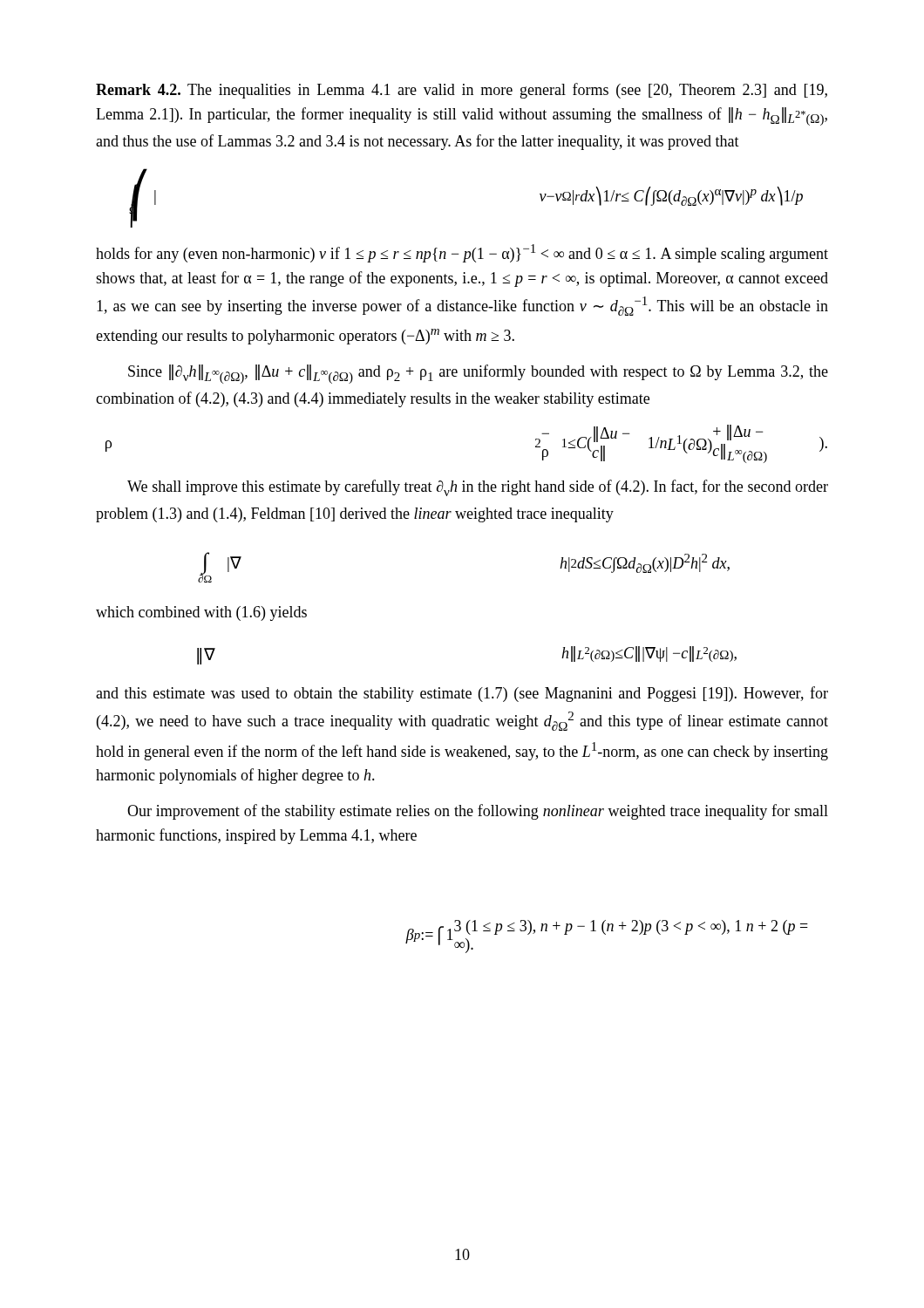Click the passage that begins "holds for any (even"
The image size is (924, 1308).
point(462,293)
